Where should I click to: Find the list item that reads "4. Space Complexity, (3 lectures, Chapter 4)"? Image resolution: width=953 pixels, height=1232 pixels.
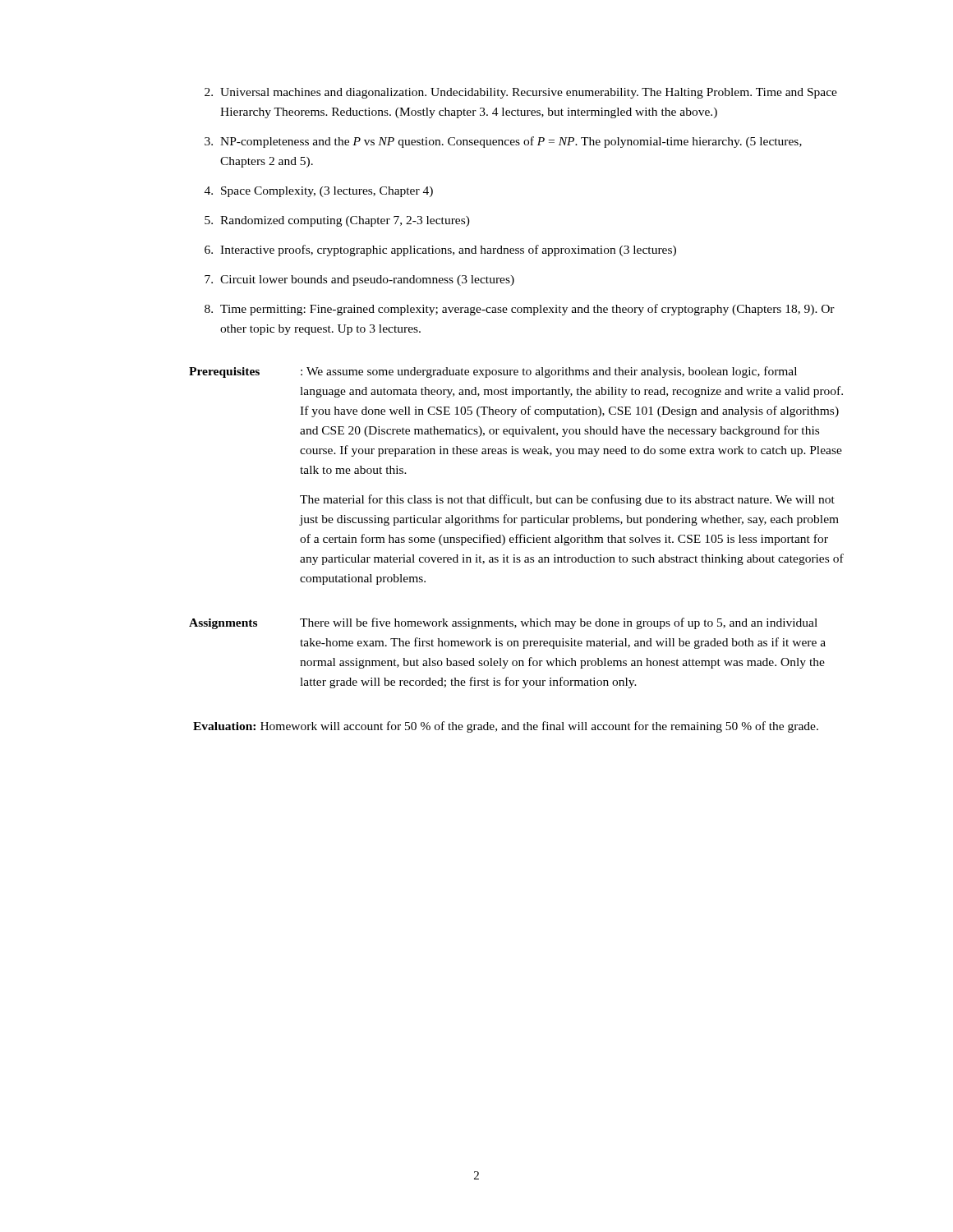tap(319, 192)
